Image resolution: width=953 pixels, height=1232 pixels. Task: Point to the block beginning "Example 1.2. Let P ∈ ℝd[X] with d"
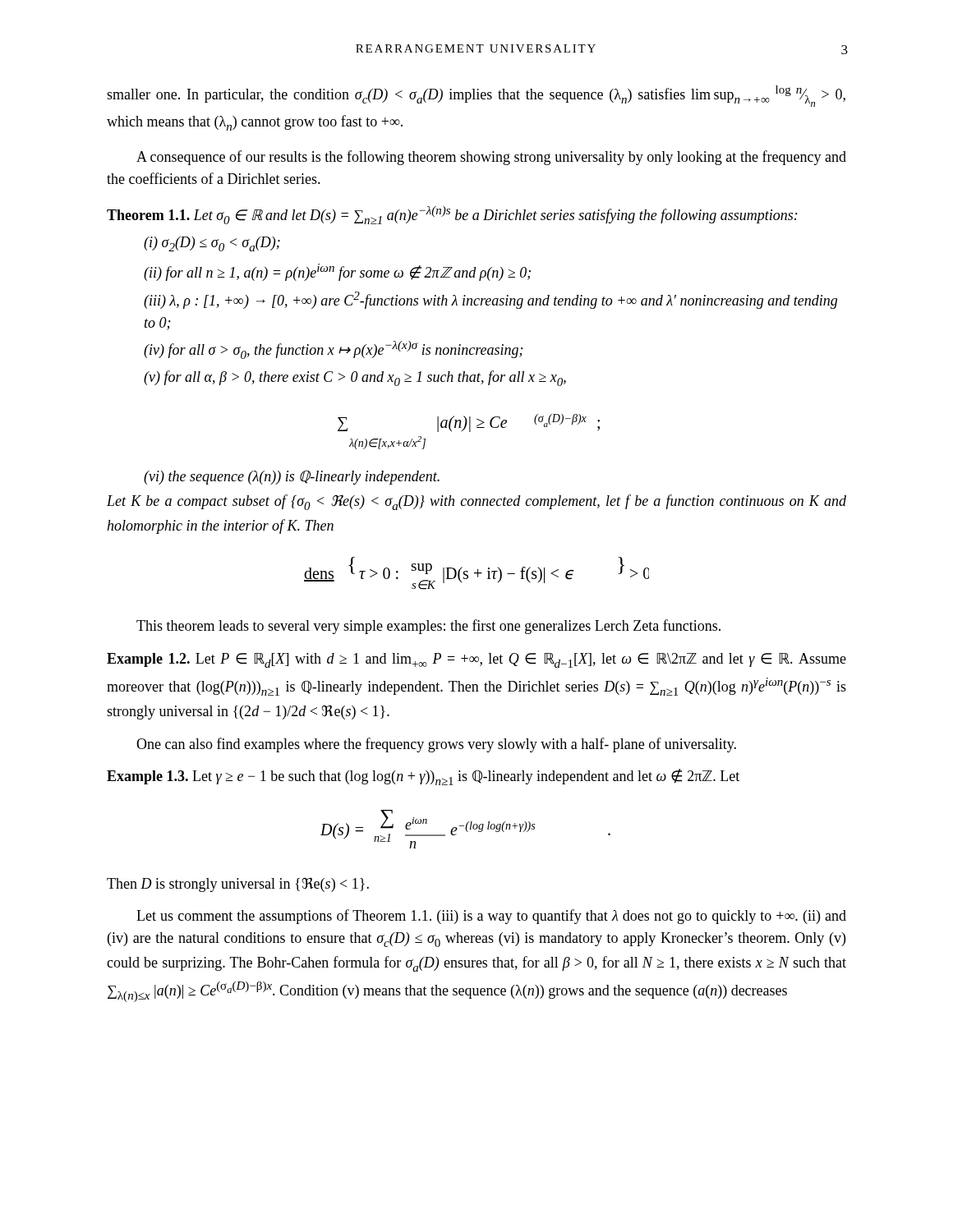pyautogui.click(x=476, y=685)
